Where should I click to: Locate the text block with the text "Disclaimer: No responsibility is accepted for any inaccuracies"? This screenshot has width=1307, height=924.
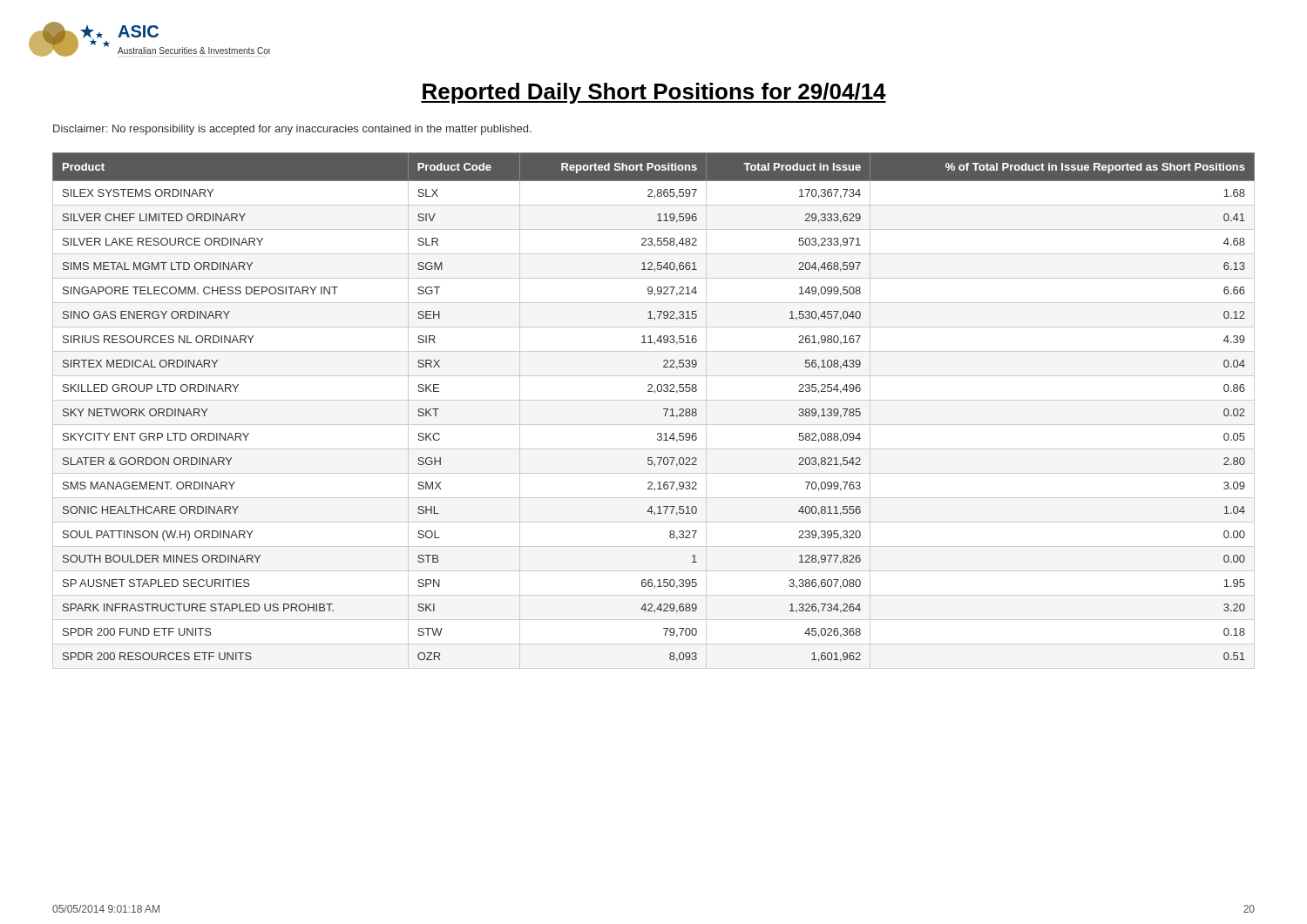292,128
